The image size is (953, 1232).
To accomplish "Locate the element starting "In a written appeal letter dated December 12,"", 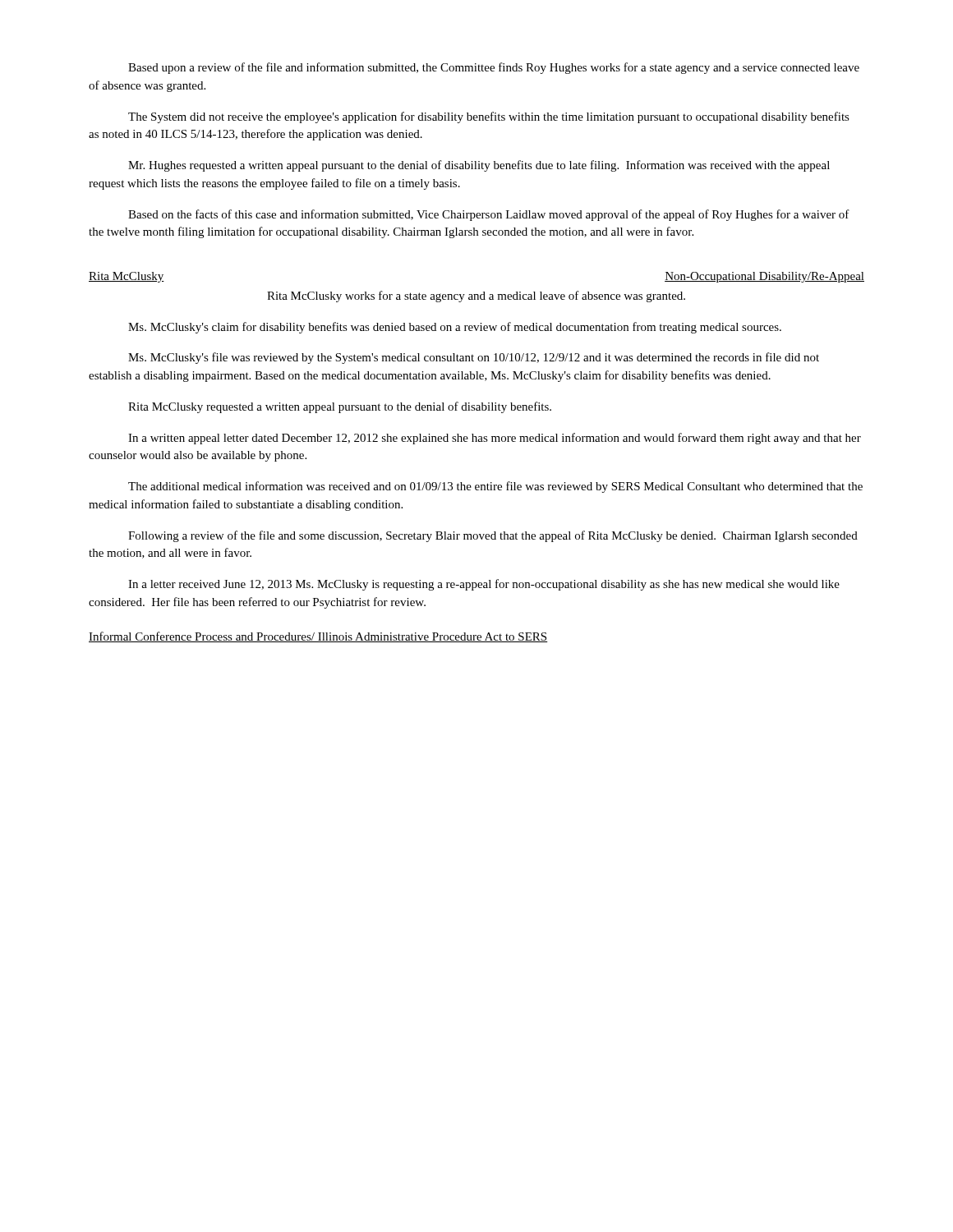I will tap(475, 446).
